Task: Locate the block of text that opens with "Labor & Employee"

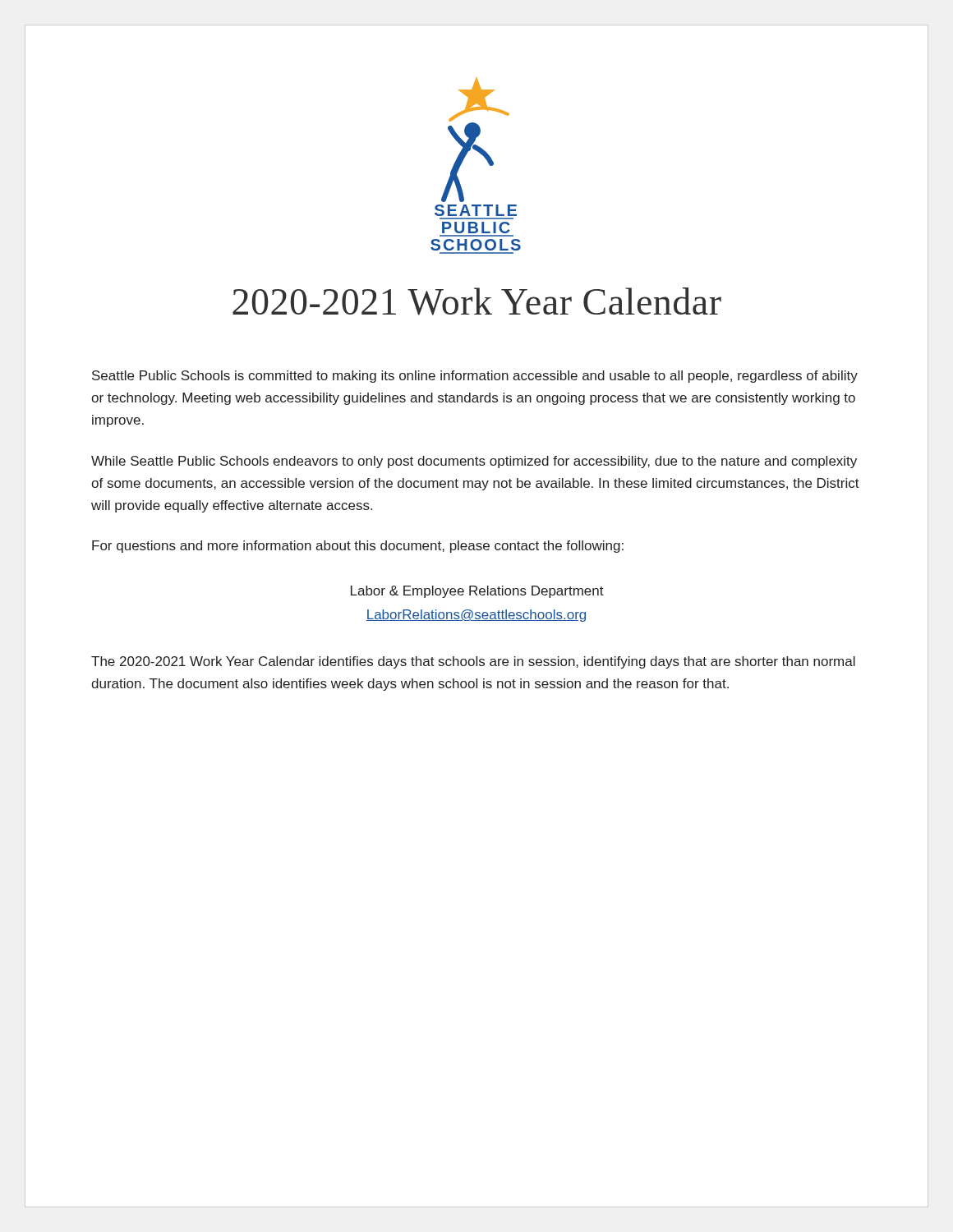Action: [x=476, y=603]
